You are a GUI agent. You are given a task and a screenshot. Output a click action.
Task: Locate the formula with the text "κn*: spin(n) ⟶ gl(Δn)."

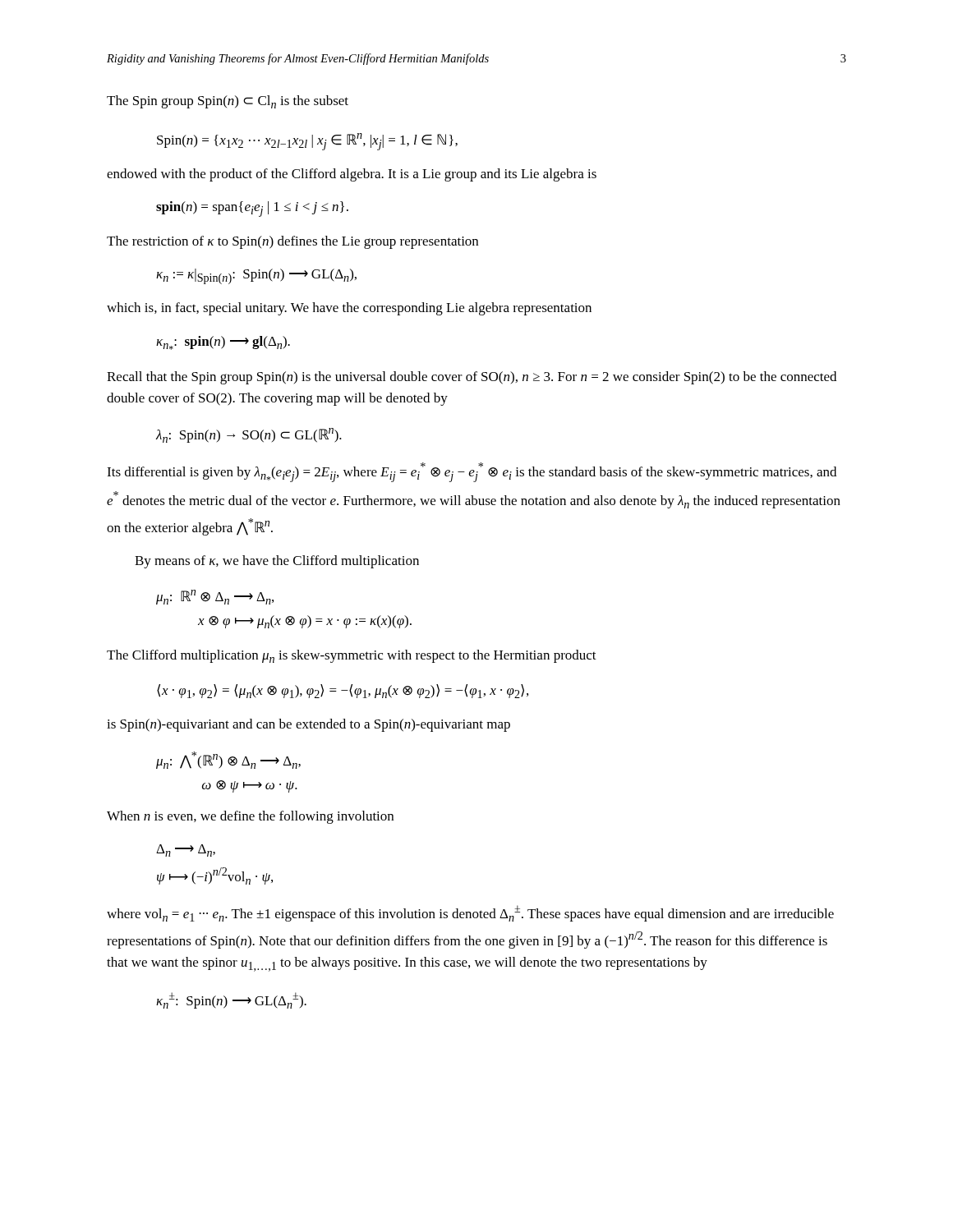[223, 344]
